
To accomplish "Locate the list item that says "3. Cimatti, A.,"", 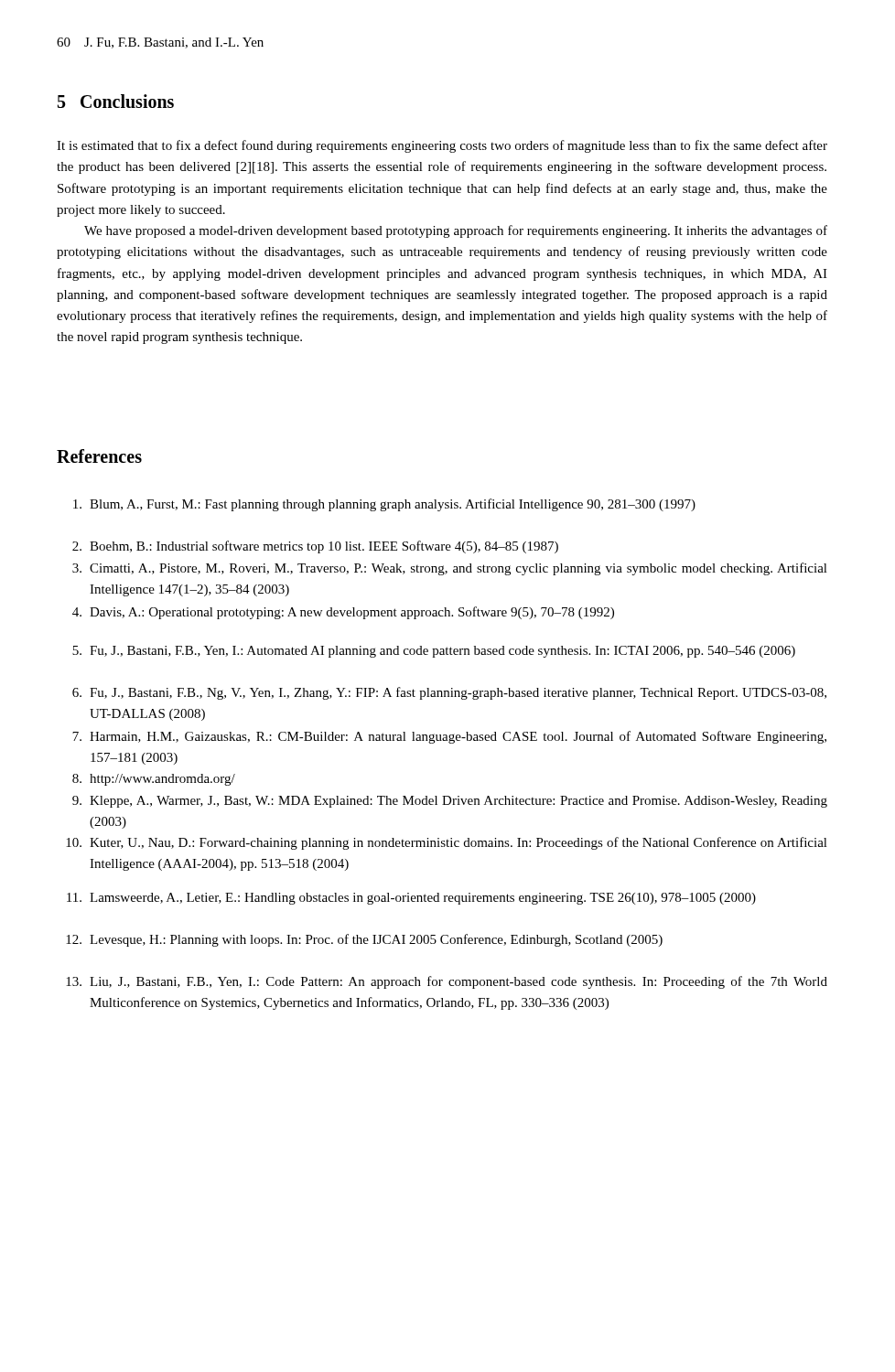I will (442, 579).
